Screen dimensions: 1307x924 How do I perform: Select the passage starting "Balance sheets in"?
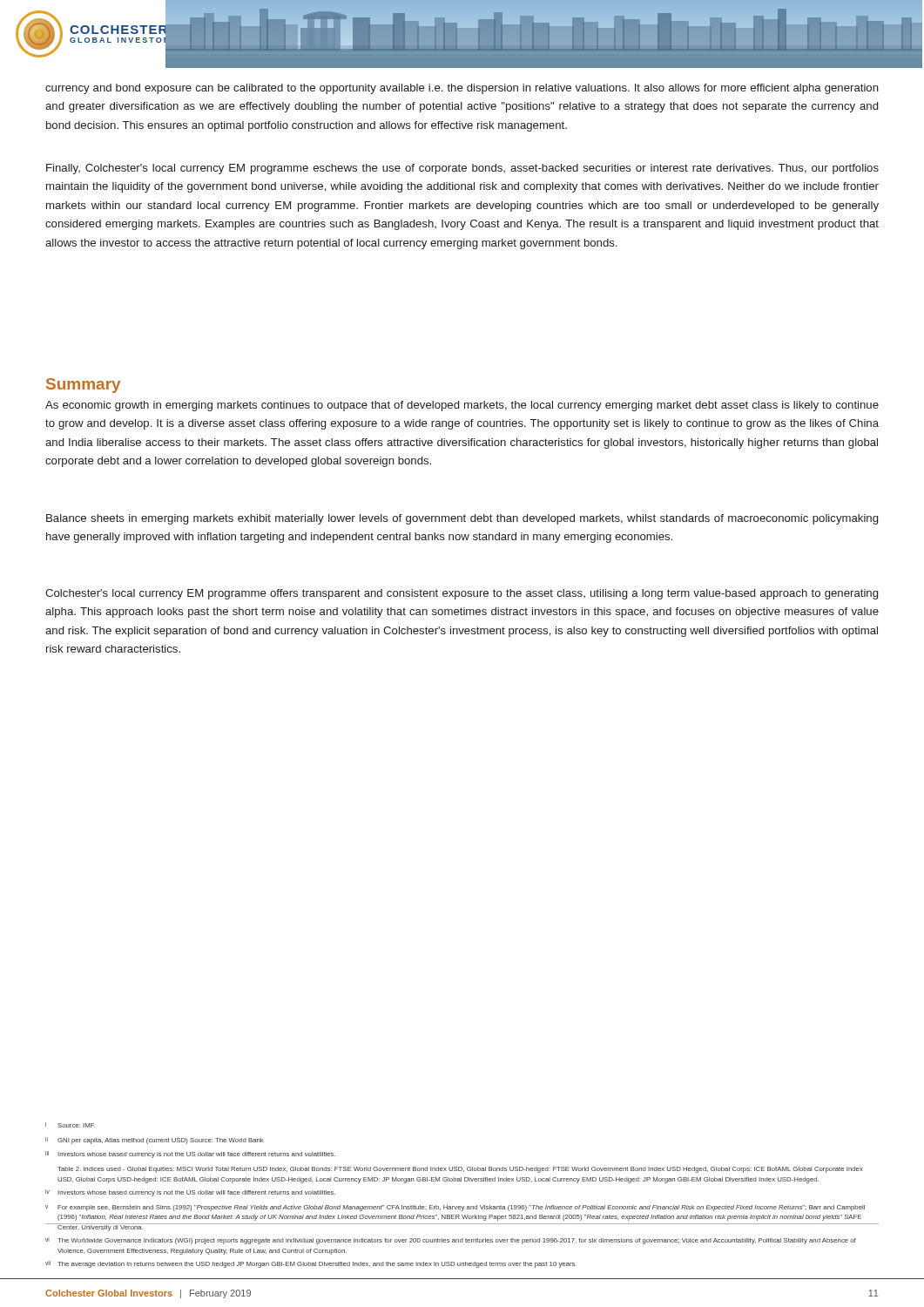pyautogui.click(x=462, y=527)
